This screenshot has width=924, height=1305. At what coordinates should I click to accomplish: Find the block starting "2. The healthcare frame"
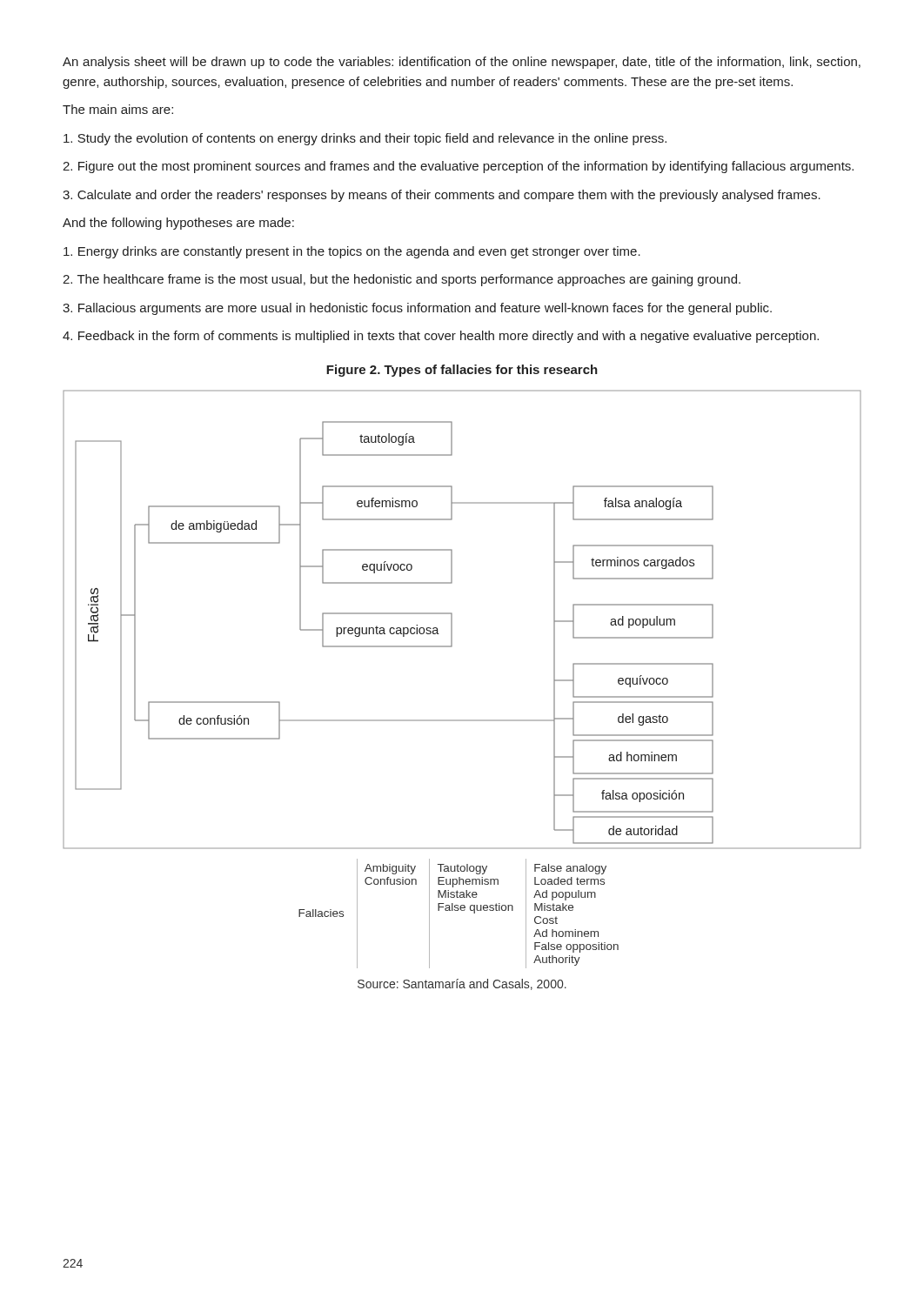pos(402,279)
